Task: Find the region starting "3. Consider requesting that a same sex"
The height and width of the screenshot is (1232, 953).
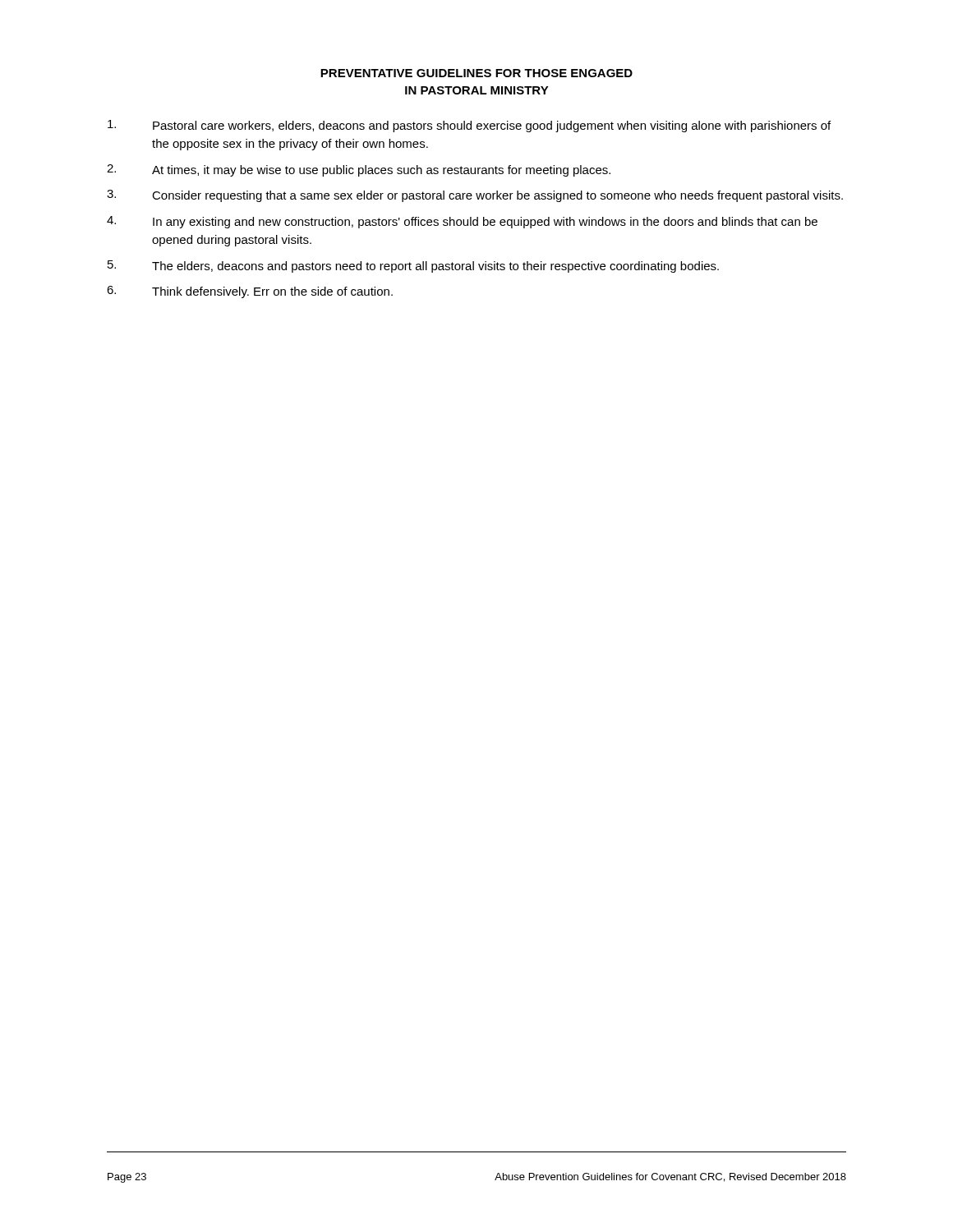Action: [475, 196]
